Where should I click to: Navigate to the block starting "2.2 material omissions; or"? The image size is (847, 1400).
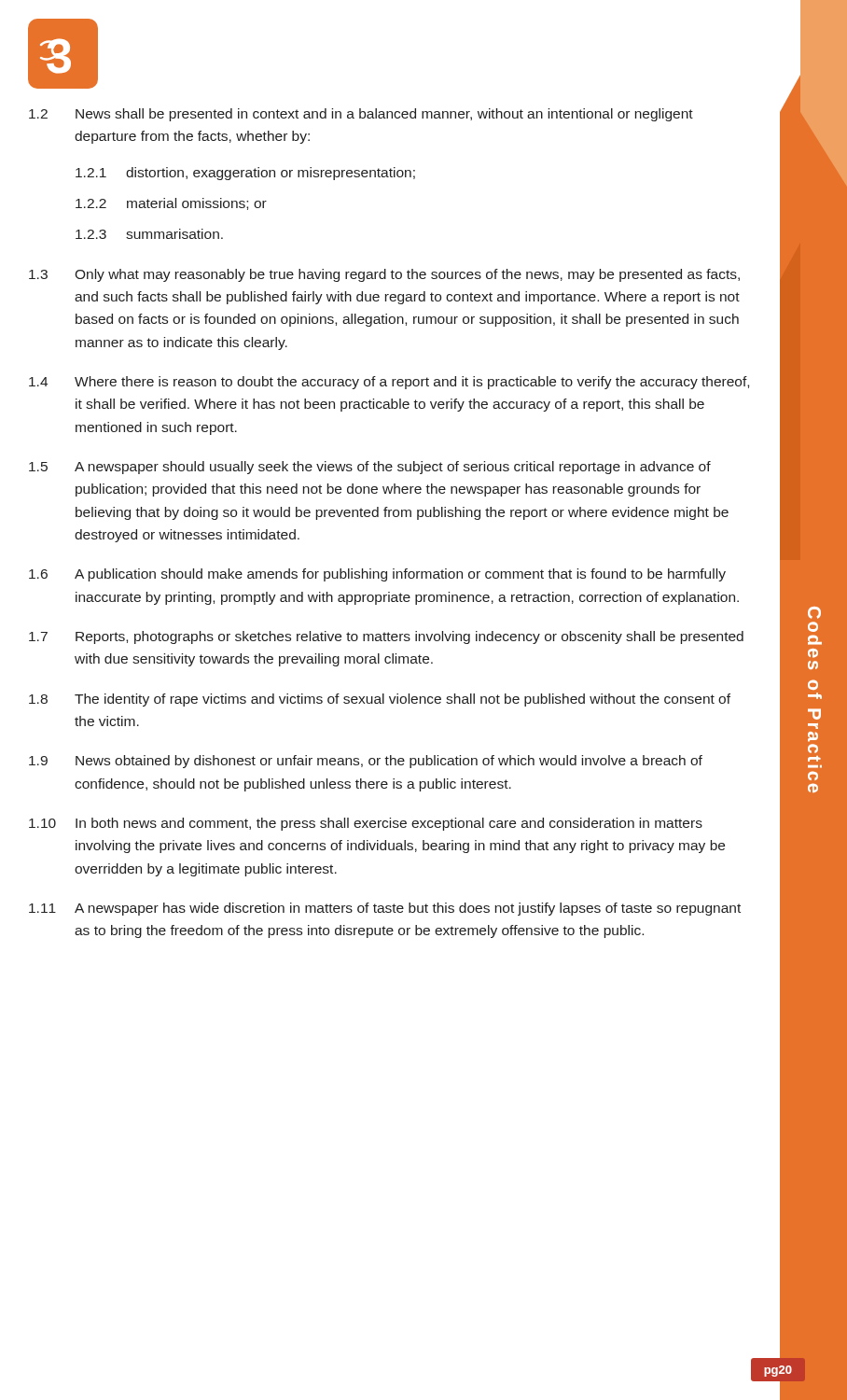tap(171, 204)
